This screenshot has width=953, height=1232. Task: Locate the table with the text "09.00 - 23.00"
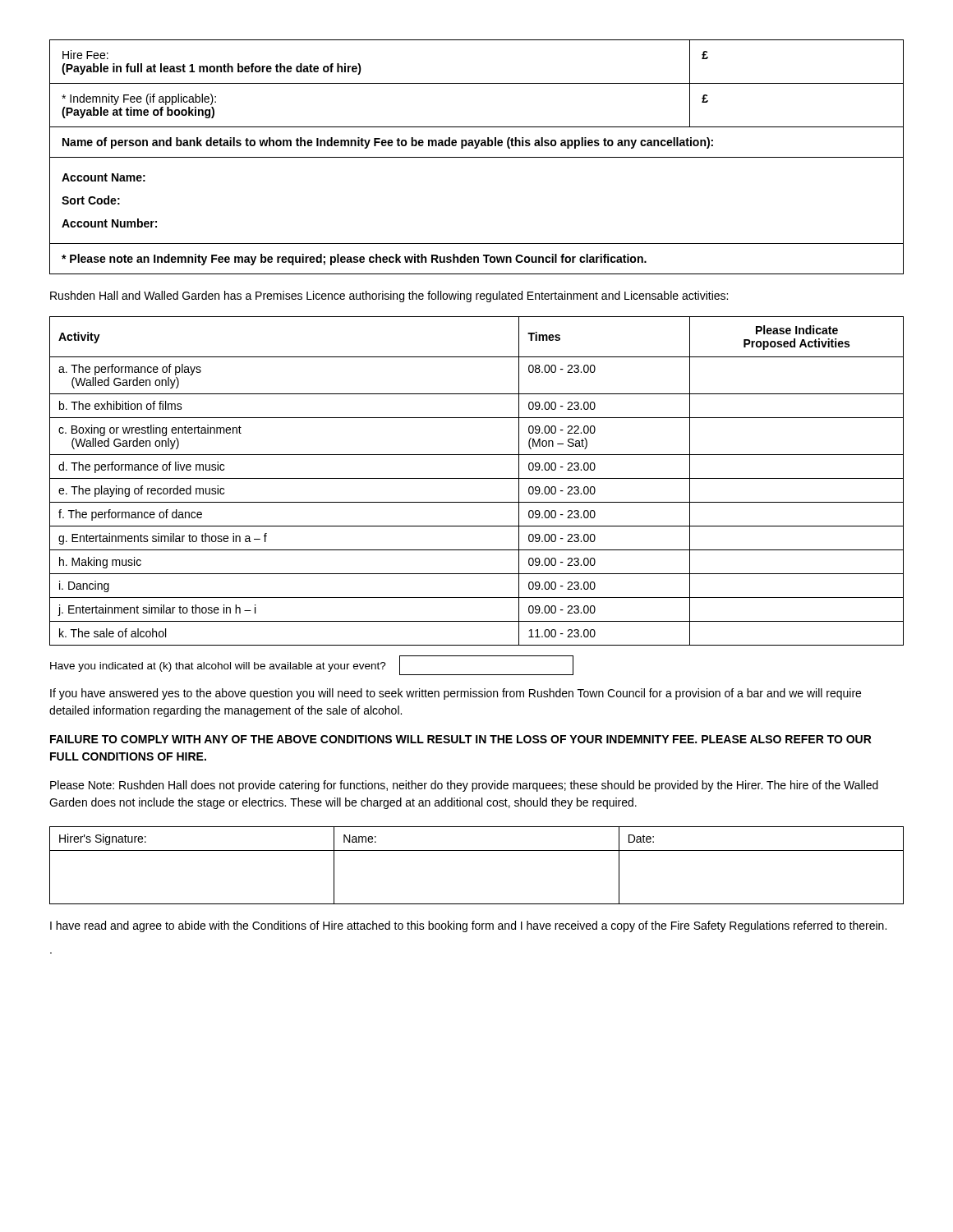coord(476,481)
